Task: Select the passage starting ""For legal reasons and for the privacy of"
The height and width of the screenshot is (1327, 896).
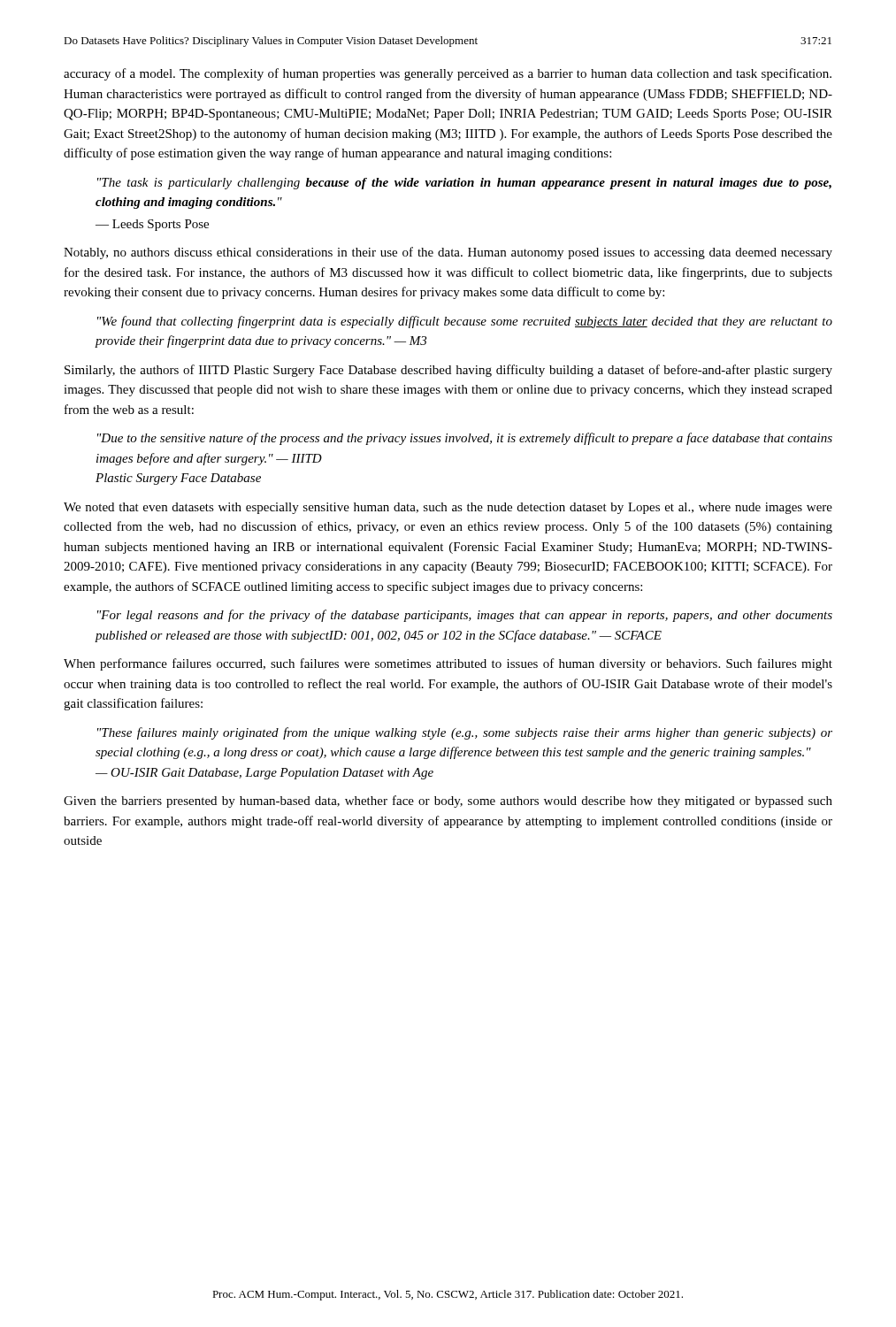Action: click(464, 625)
